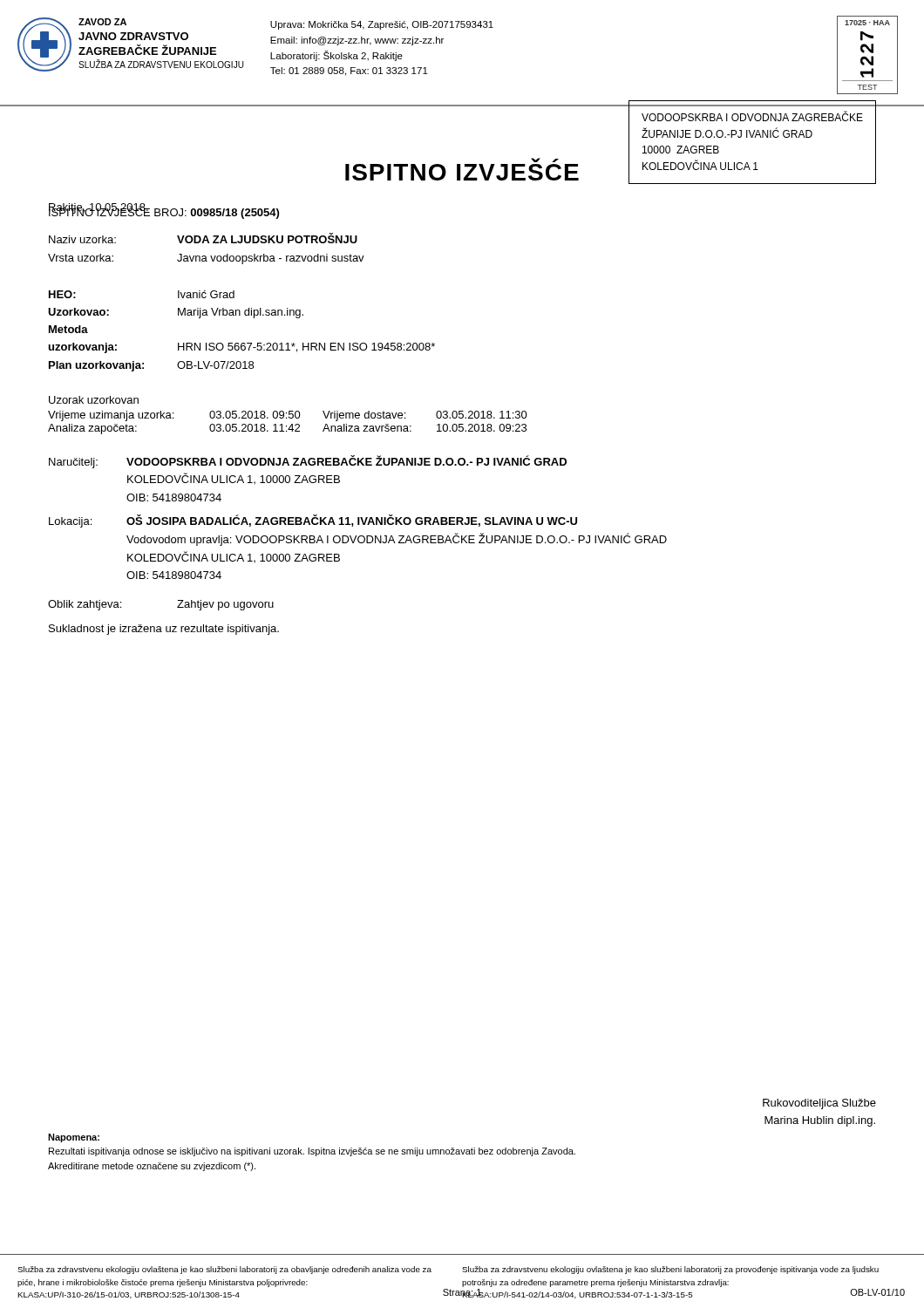Locate the block of text that opens with "ISPITNO IZVJEŠĆE BROJ: 00985/18"
Image resolution: width=924 pixels, height=1308 pixels.
164,212
